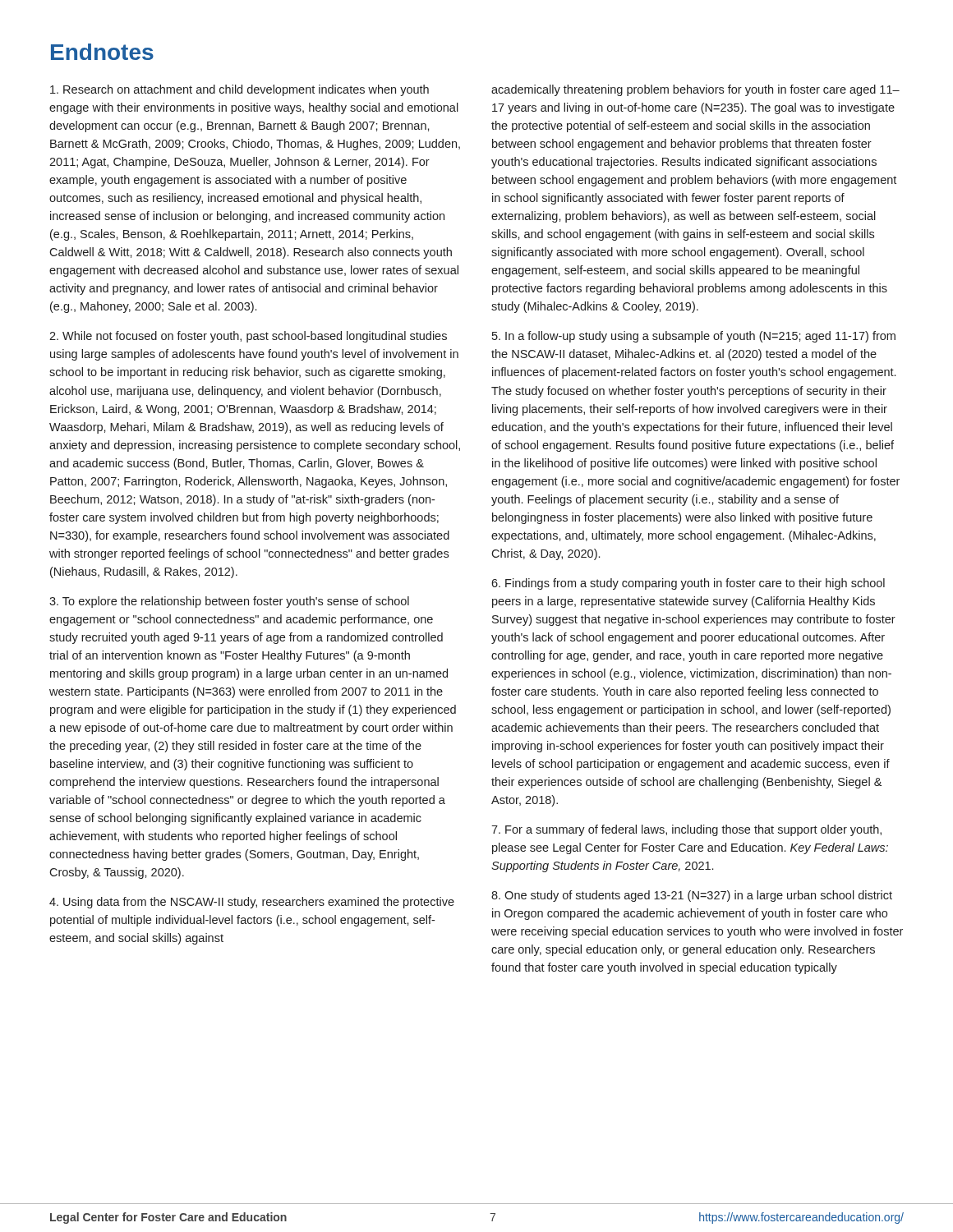Find the list item with the text "8. One study of"

(x=697, y=932)
